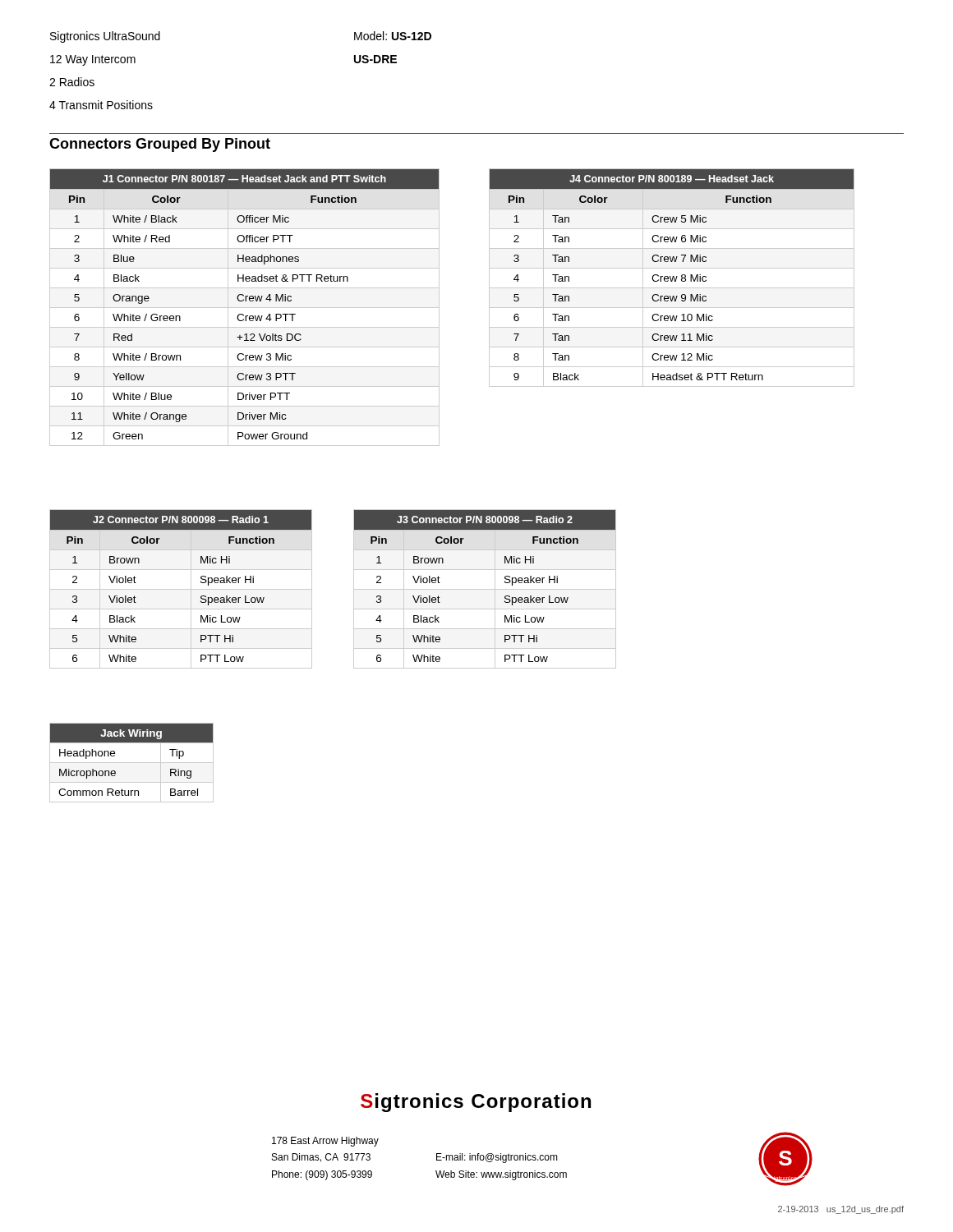Navigate to the text starting "Connectors Grouped By"

tap(160, 144)
